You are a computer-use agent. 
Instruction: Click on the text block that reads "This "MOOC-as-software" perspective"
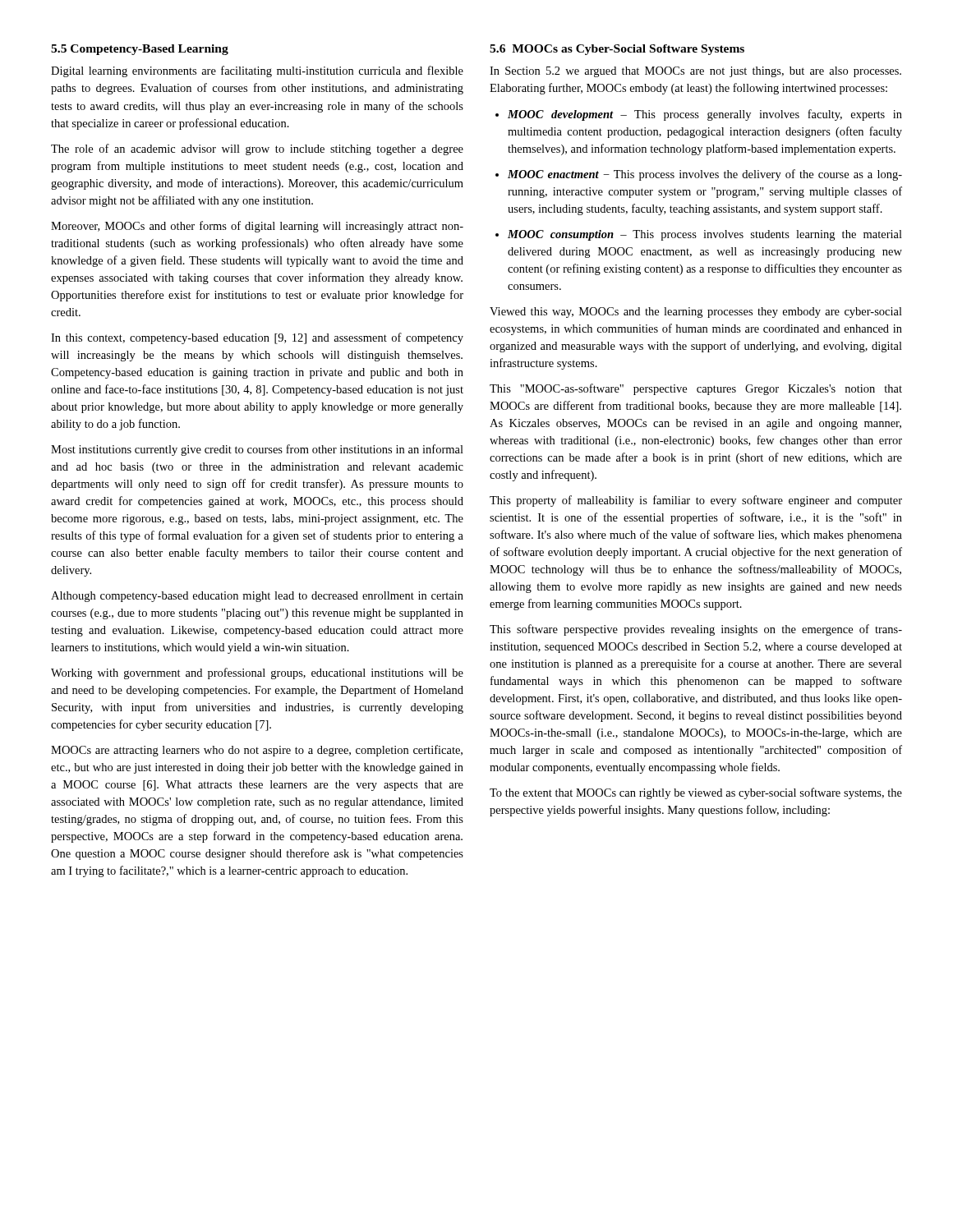click(x=696, y=431)
